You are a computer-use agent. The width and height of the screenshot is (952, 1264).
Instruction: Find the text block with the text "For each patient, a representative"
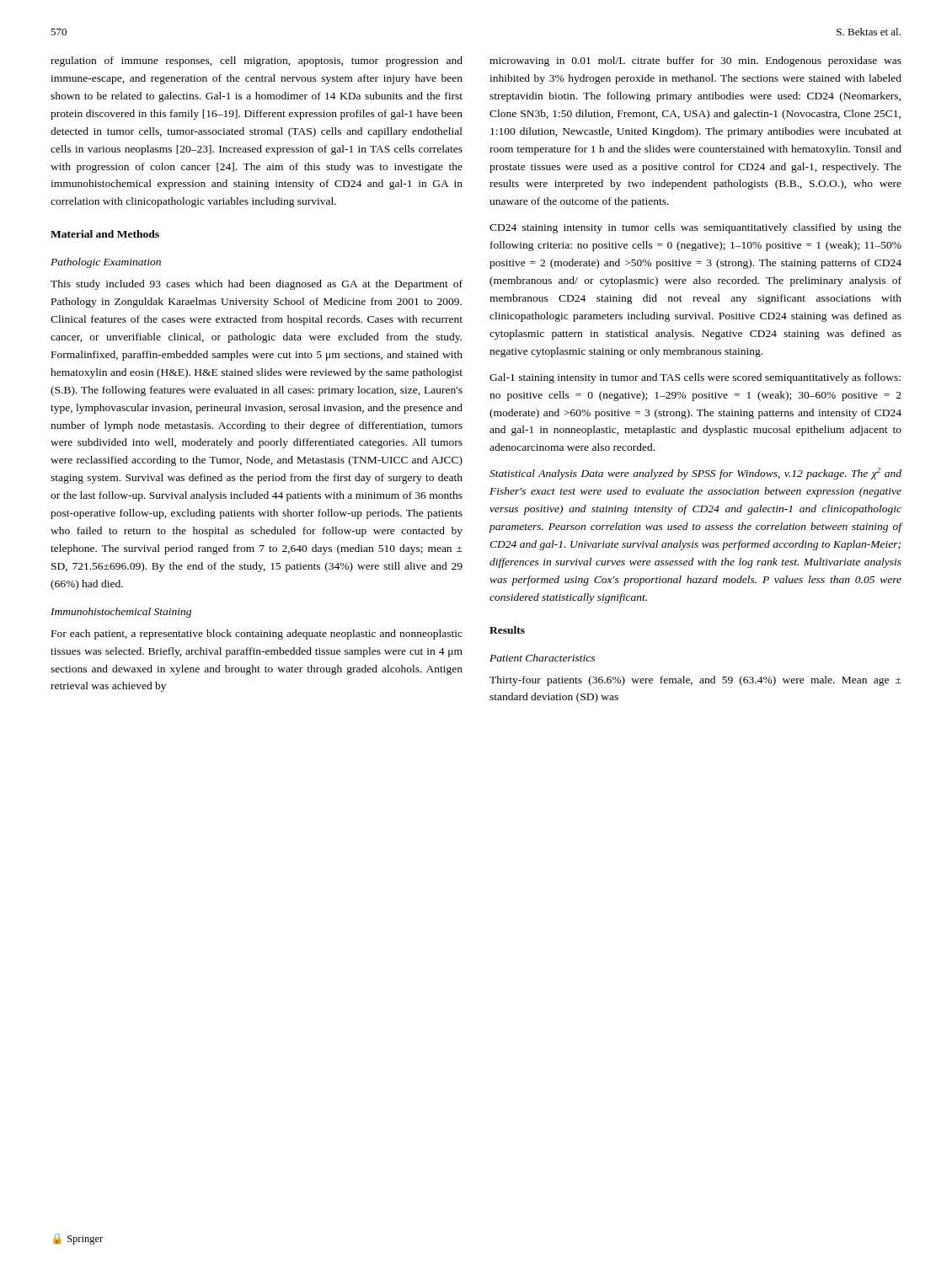click(x=257, y=660)
